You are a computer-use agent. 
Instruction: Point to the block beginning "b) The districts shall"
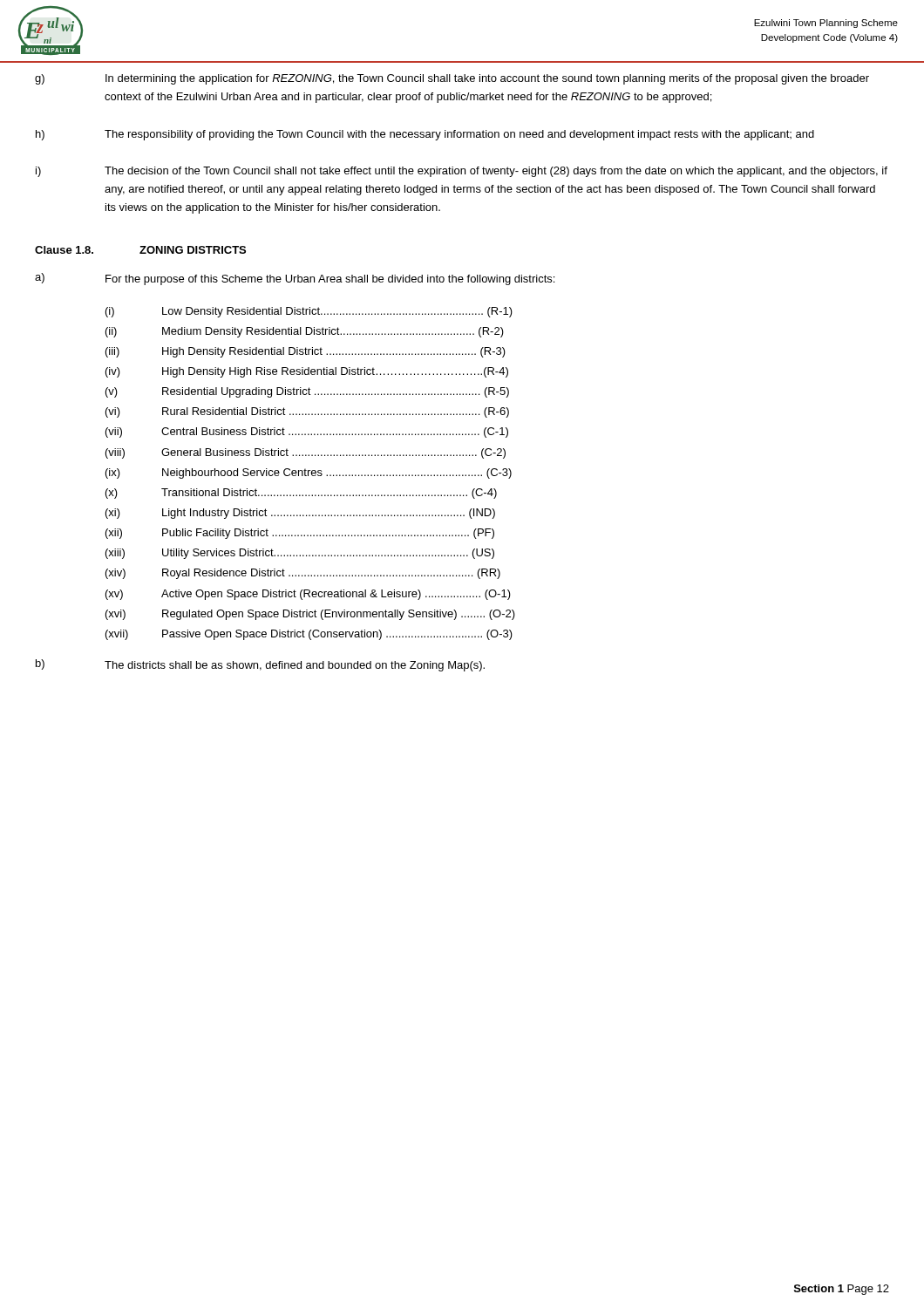tap(462, 666)
